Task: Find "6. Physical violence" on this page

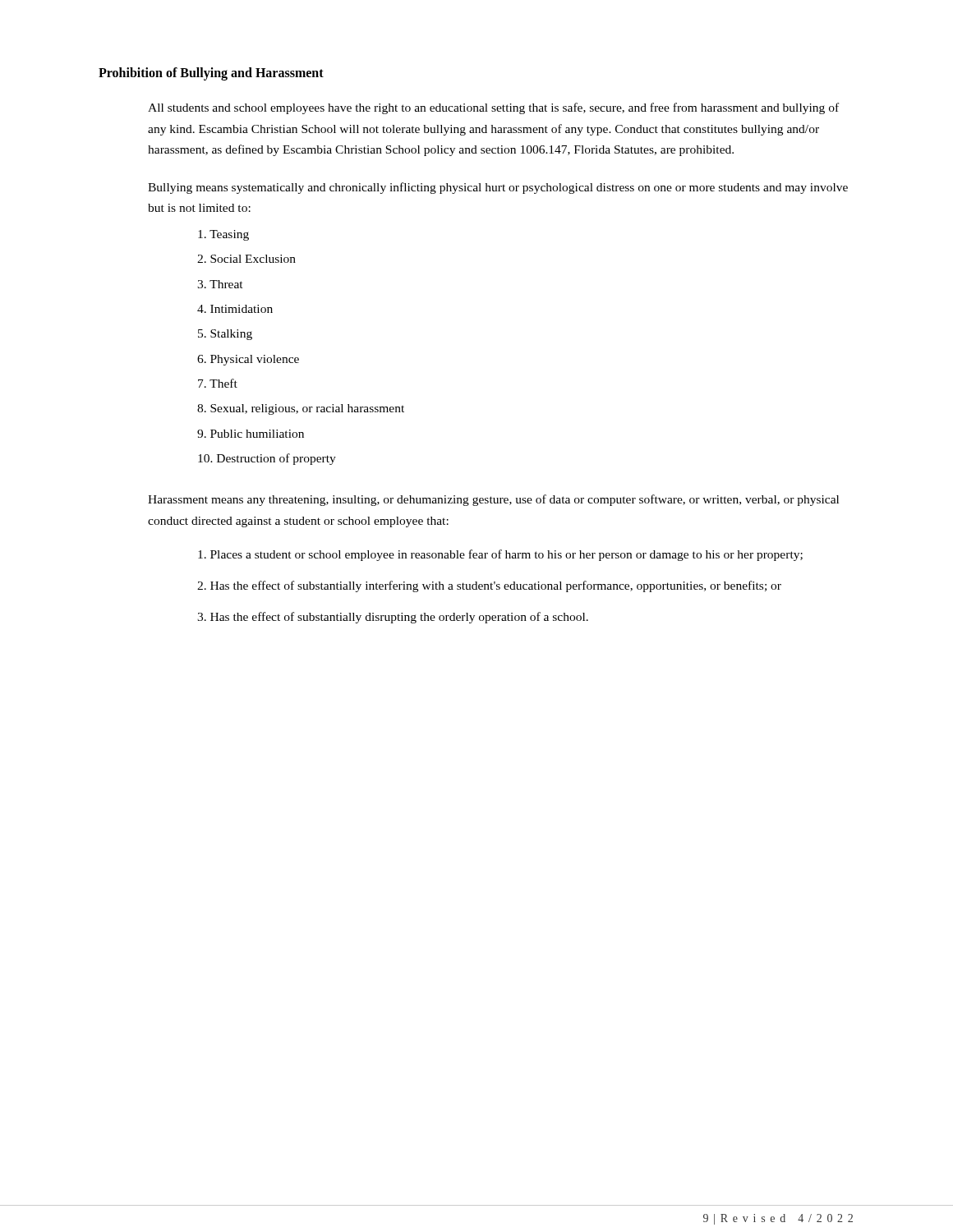Action: coord(248,358)
